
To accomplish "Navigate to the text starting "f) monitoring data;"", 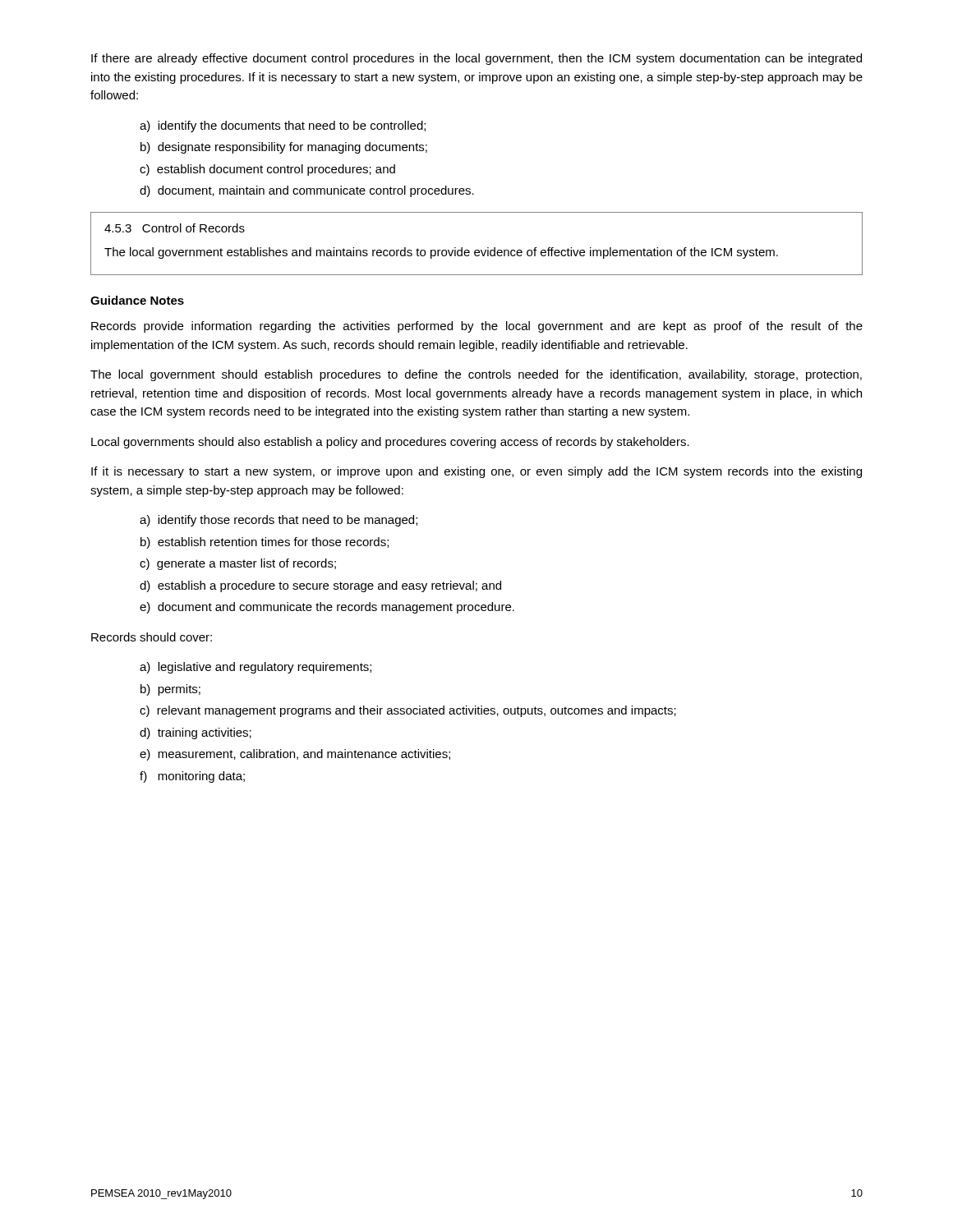I will [x=193, y=775].
